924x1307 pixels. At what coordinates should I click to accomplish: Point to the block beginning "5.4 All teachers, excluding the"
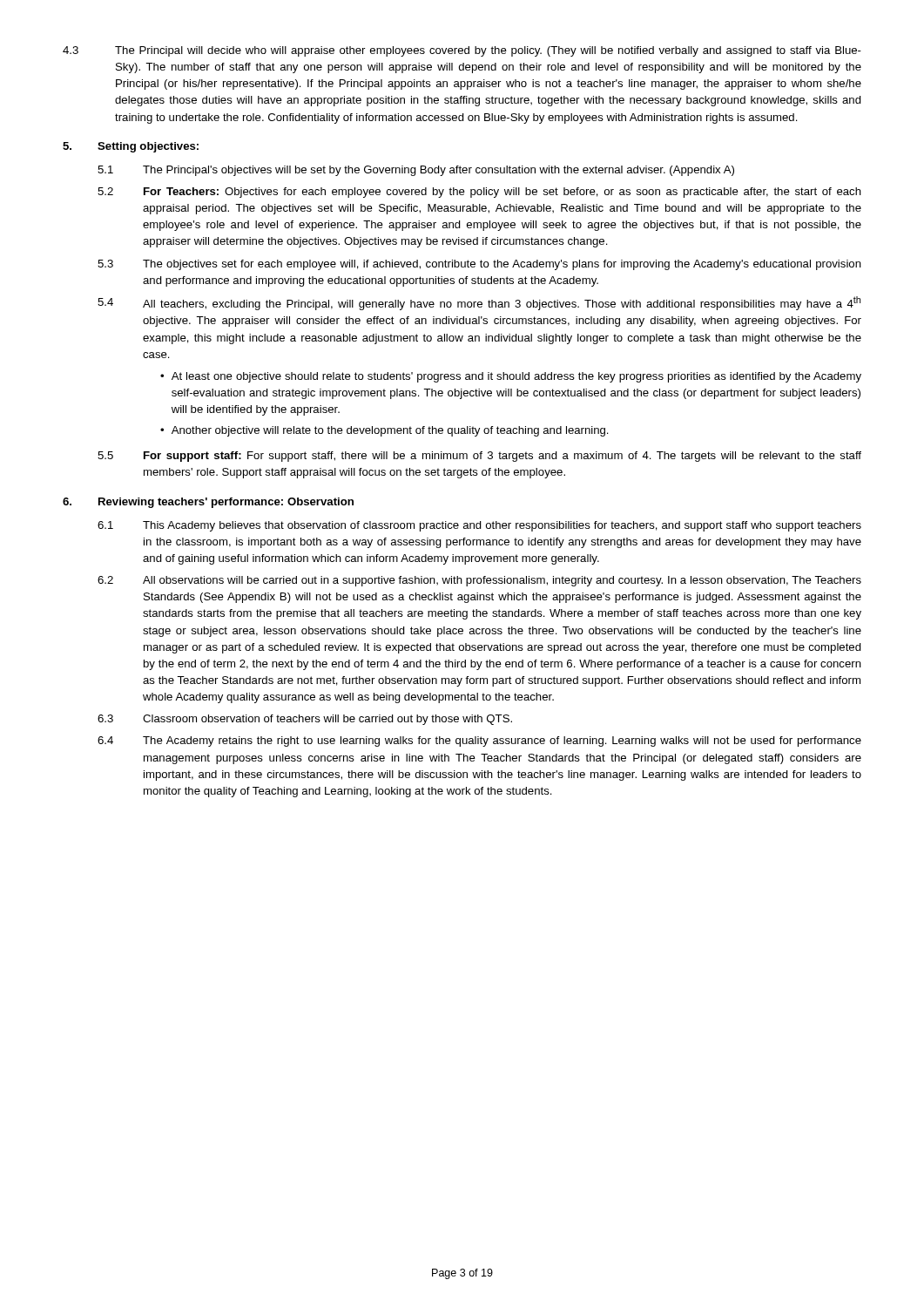pyautogui.click(x=479, y=369)
